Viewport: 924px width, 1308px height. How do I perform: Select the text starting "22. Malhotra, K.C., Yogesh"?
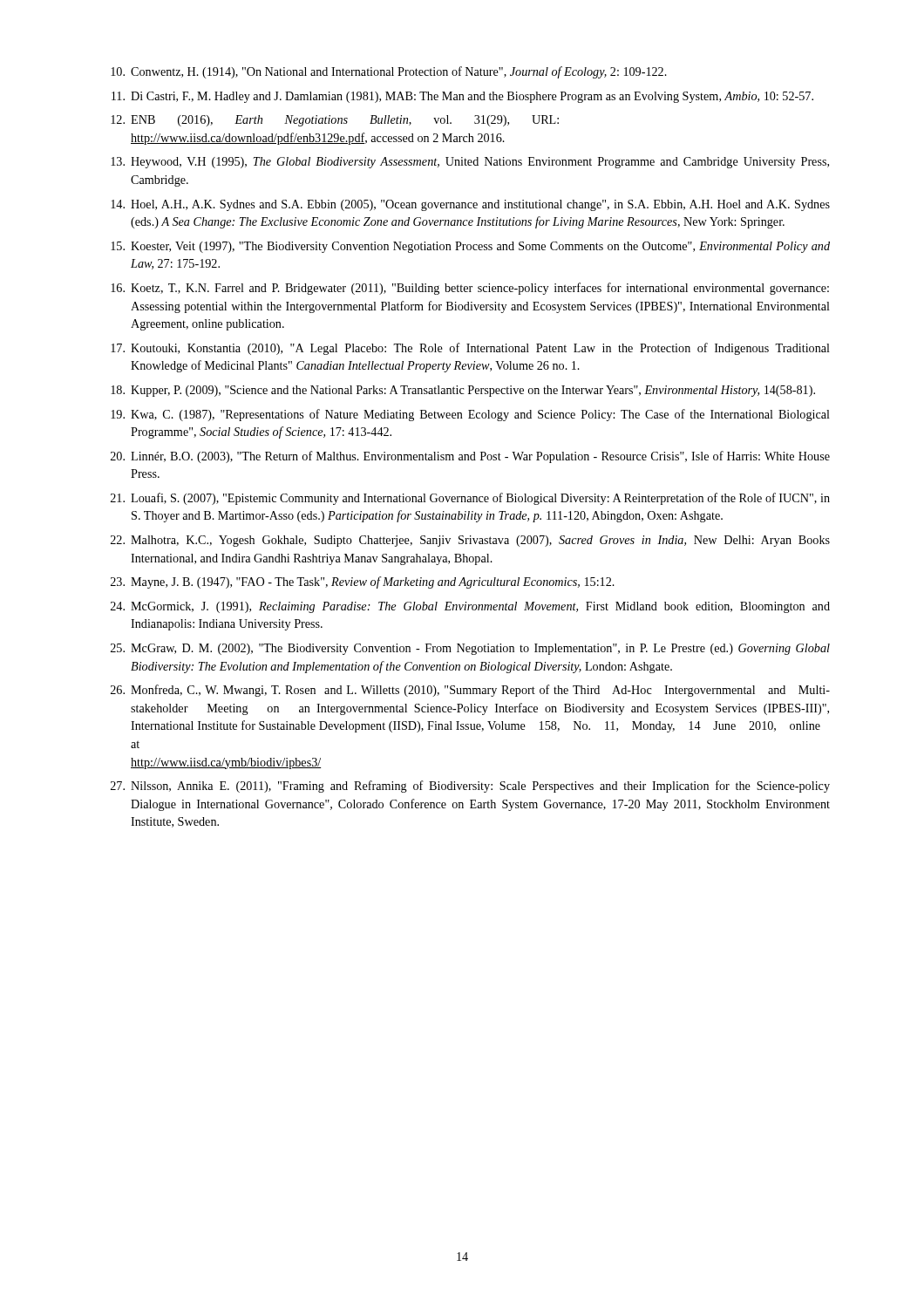point(462,549)
